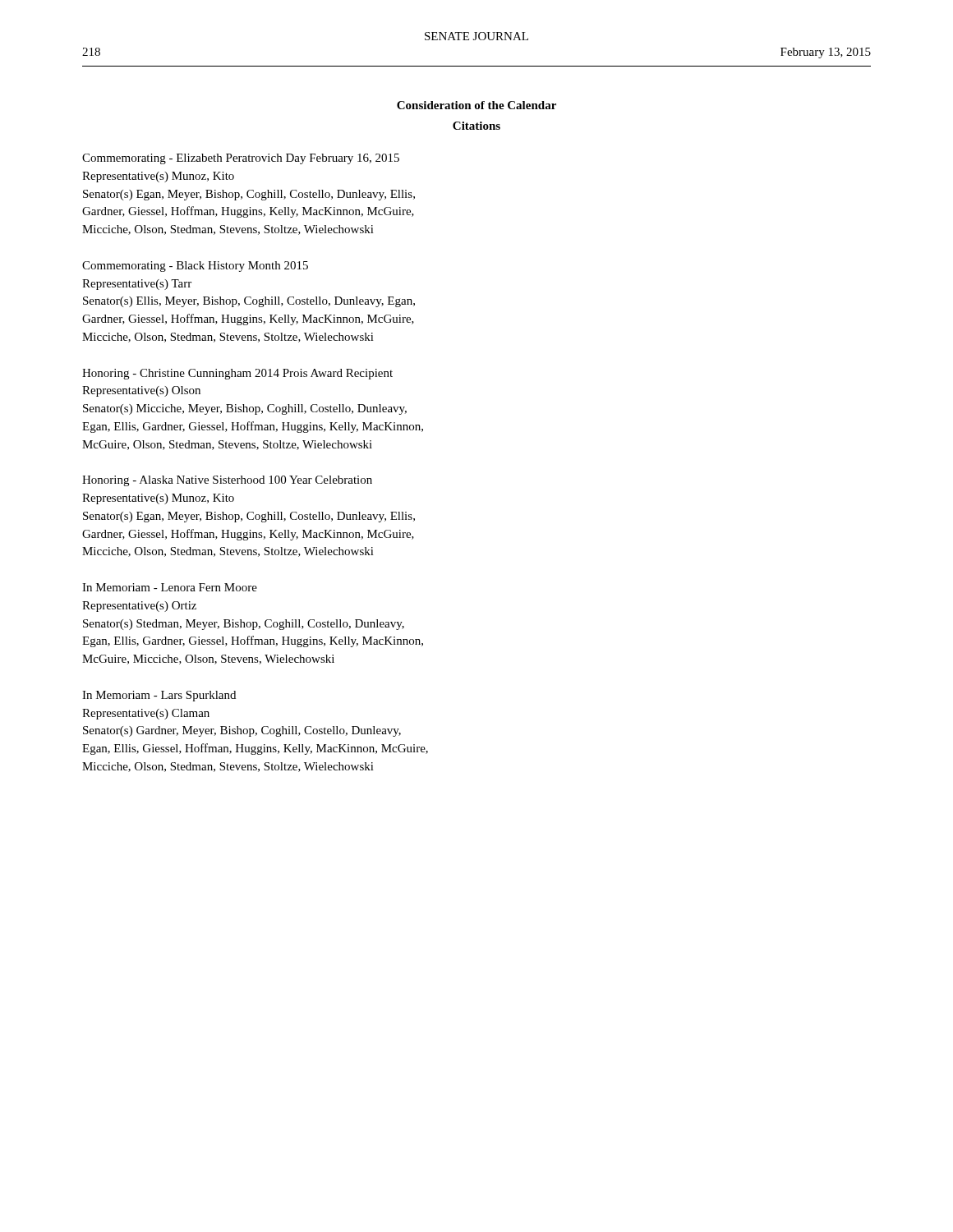Click on the element starting "Honoring - Alaska Native Sisterhood 100 Year Celebration"
953x1232 pixels.
coord(227,481)
